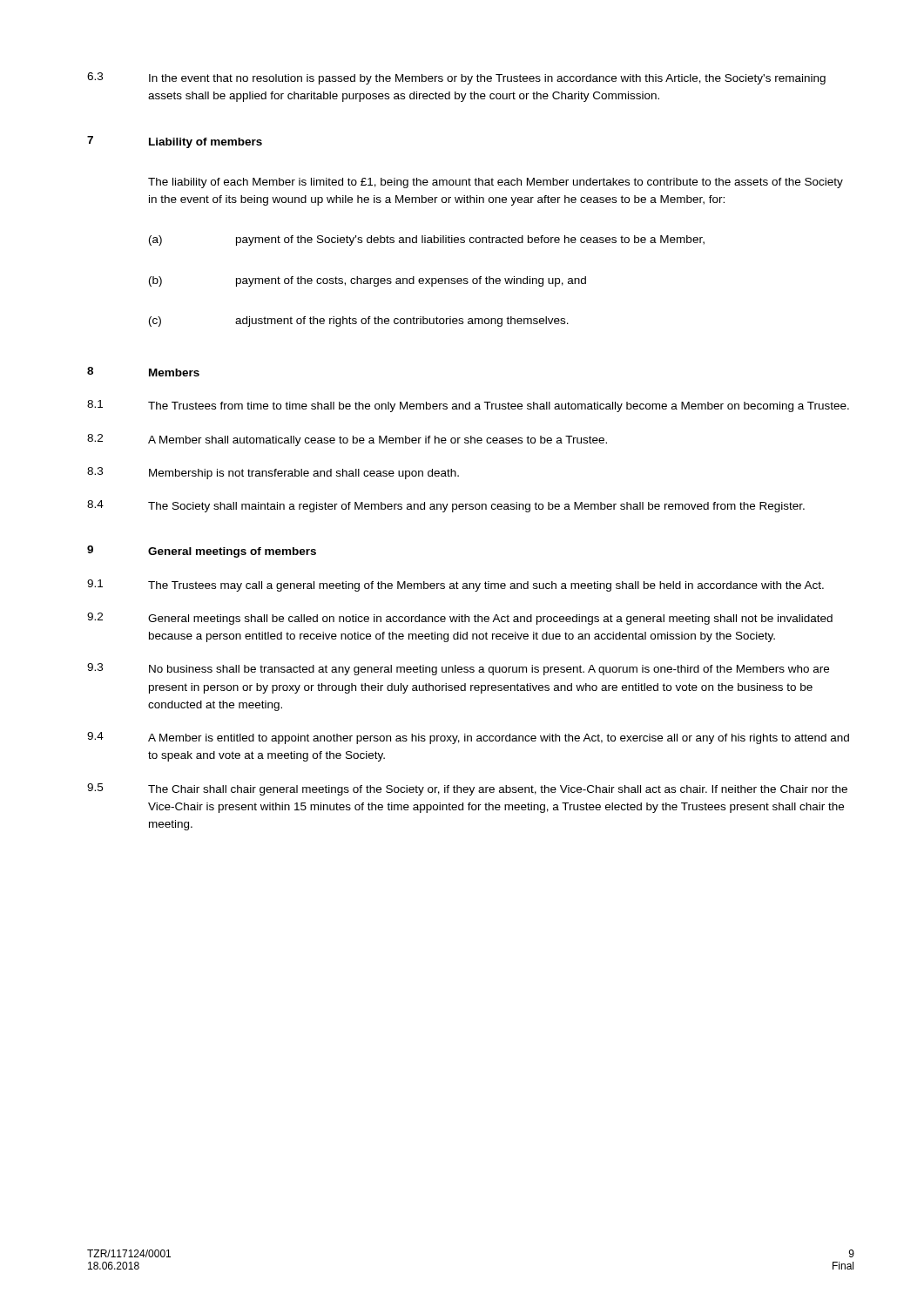
Task: Locate the text "9 General meetings of members"
Action: 202,552
